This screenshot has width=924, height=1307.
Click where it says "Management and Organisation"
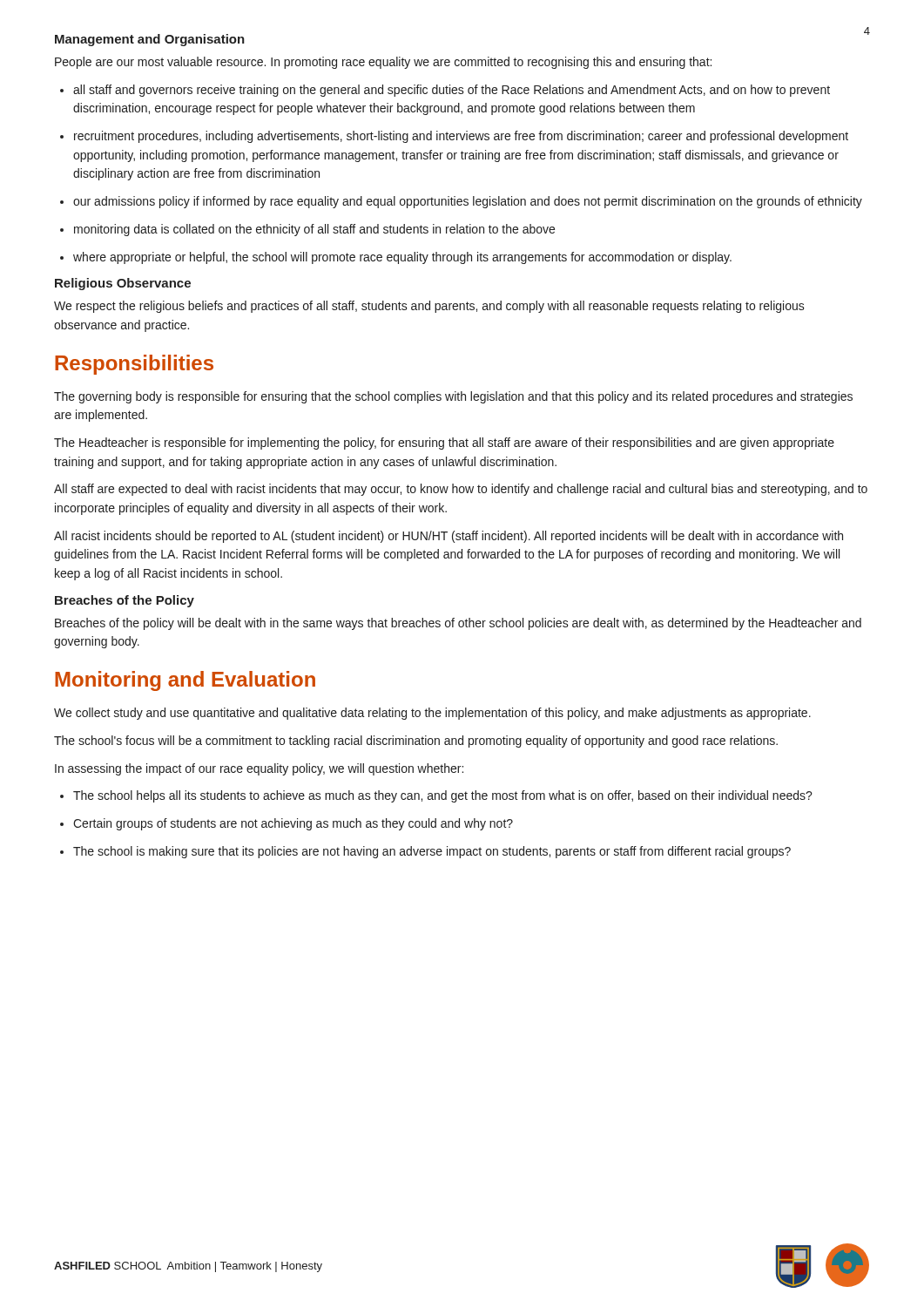[x=148, y=38]
